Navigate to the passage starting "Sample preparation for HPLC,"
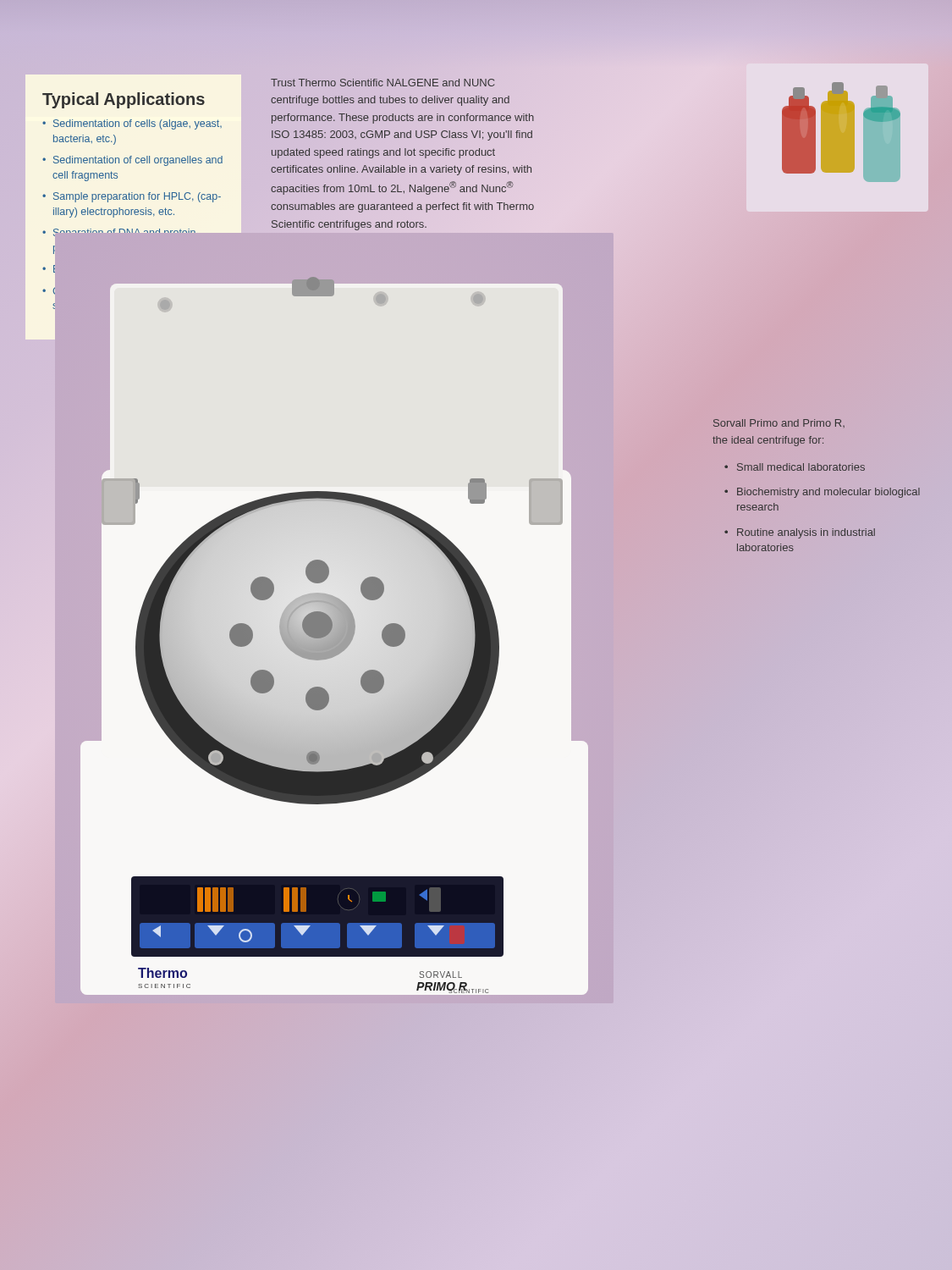Image resolution: width=952 pixels, height=1270 pixels. [x=137, y=204]
